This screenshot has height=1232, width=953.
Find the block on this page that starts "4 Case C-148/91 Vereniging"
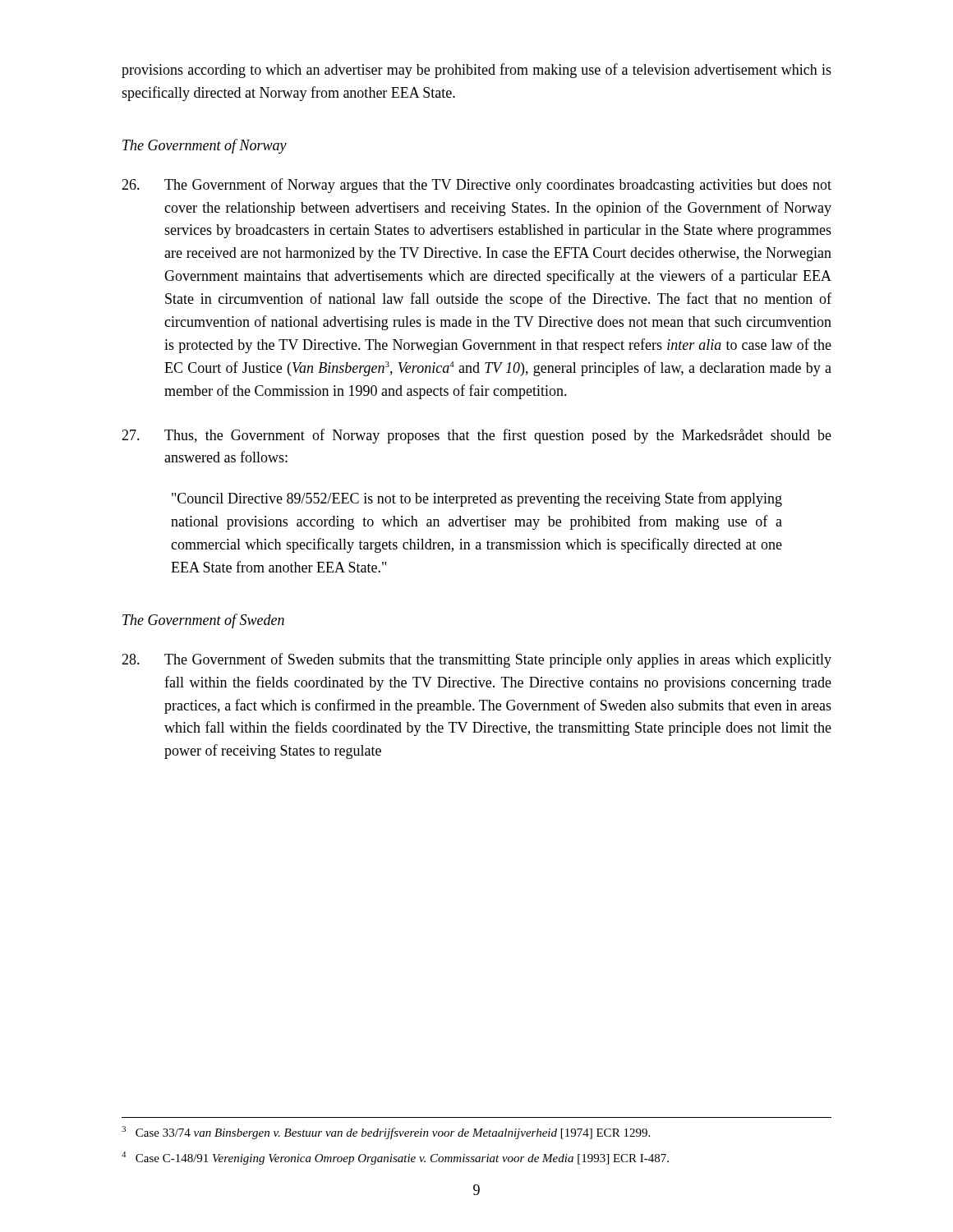coord(396,1157)
